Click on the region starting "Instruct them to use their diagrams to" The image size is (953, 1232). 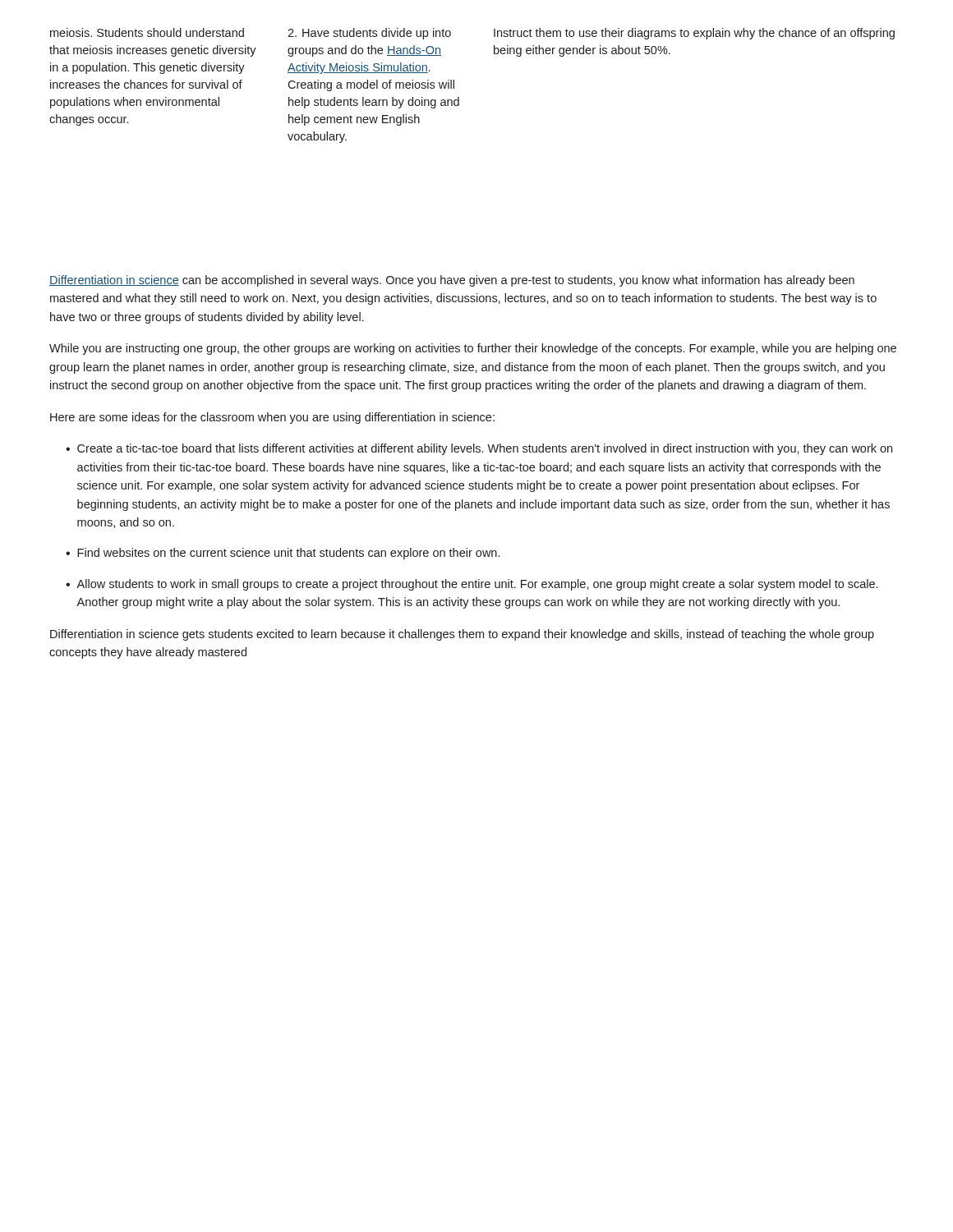[694, 41]
